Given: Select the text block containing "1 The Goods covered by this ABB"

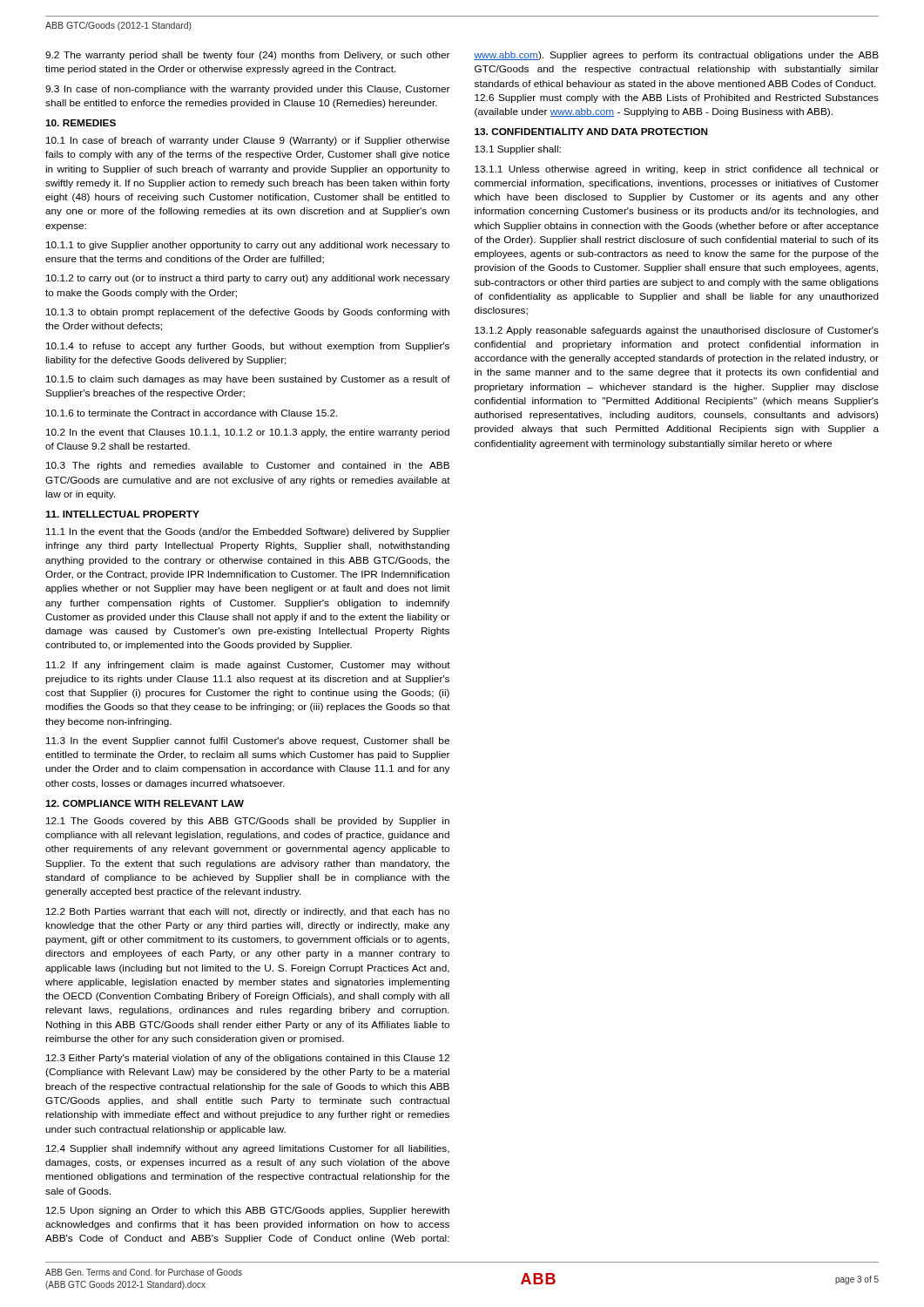Looking at the screenshot, I should (248, 856).
